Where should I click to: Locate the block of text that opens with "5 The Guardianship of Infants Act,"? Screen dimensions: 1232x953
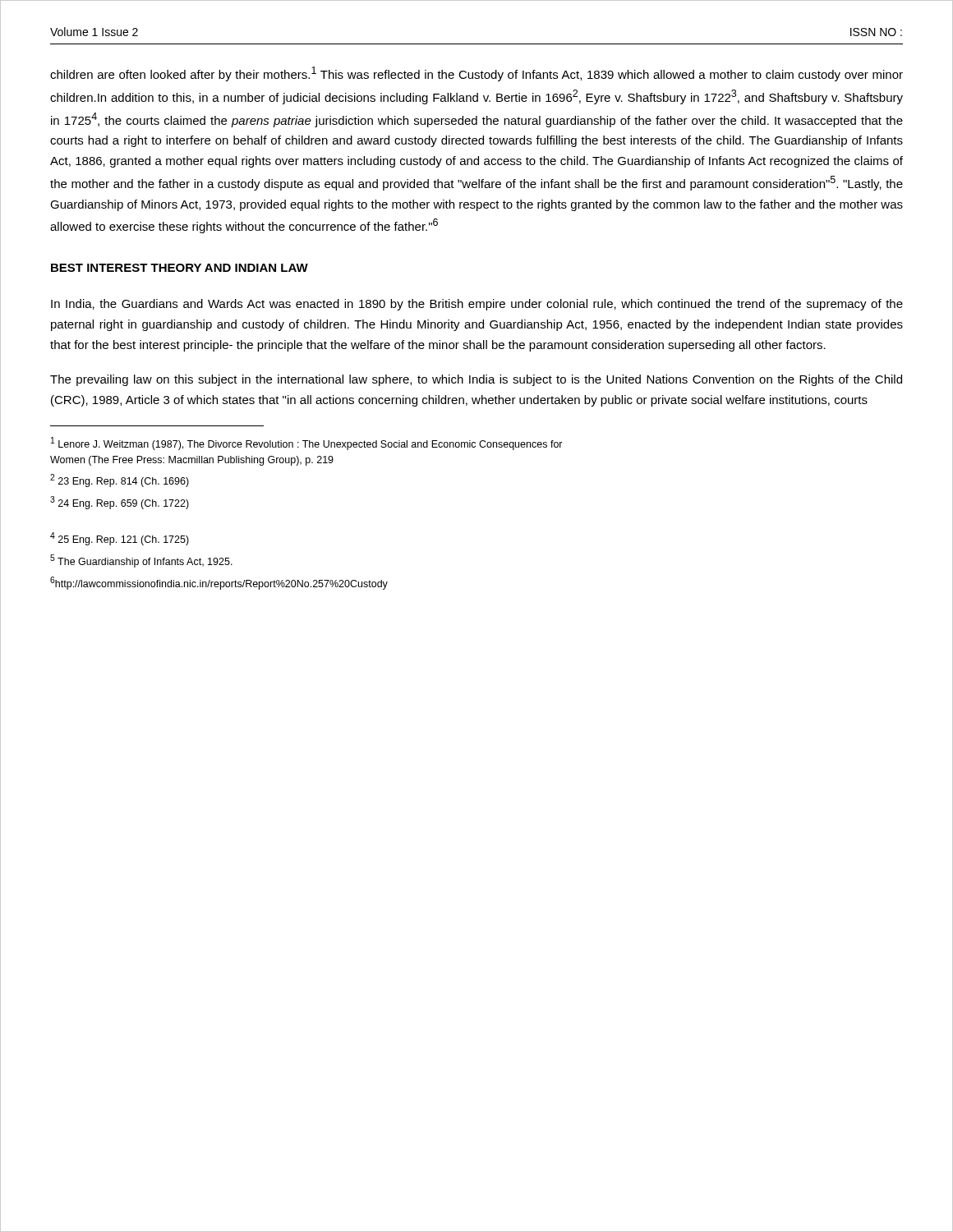[x=141, y=561]
